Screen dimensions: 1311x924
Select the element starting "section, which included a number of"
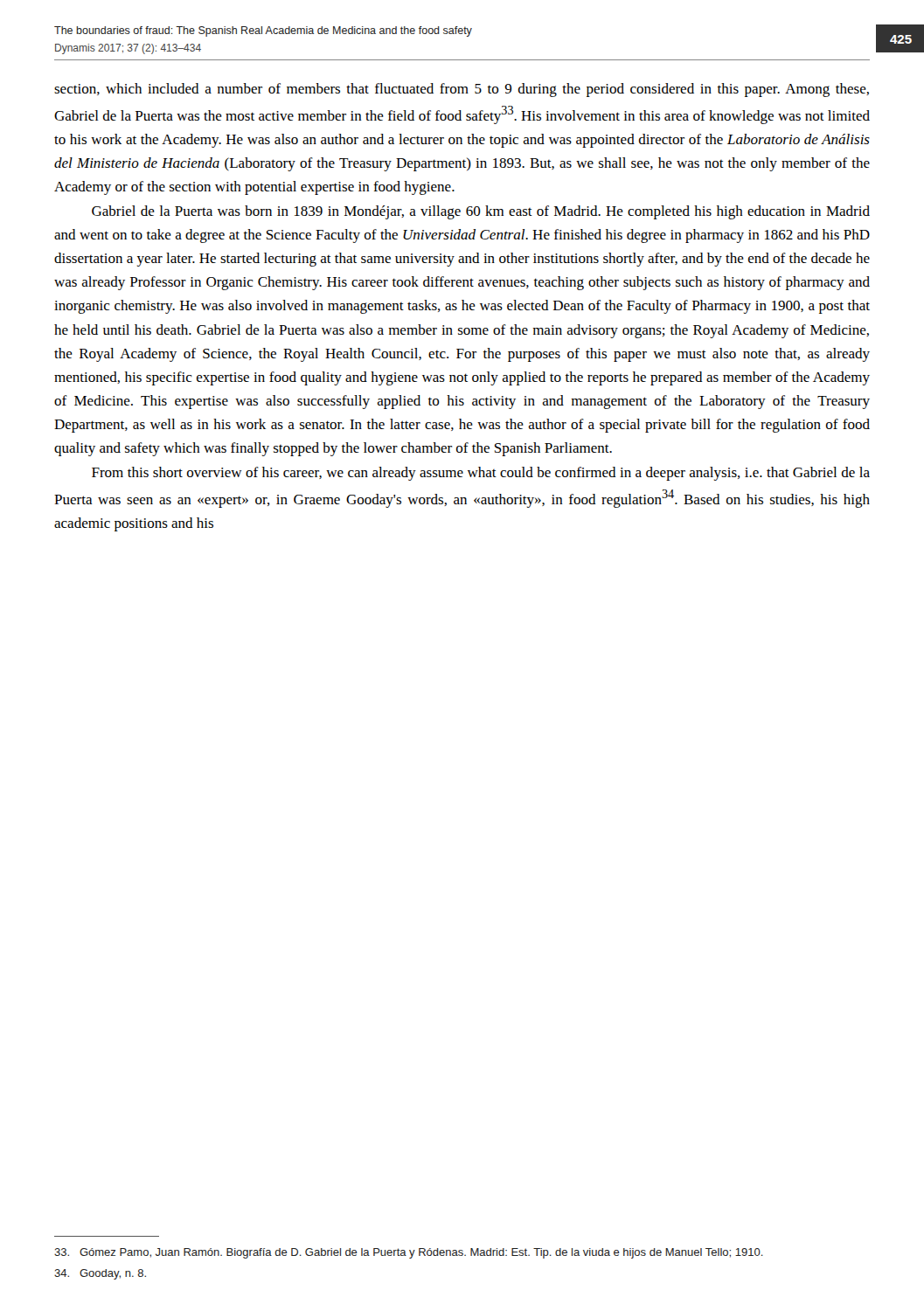pos(462,138)
